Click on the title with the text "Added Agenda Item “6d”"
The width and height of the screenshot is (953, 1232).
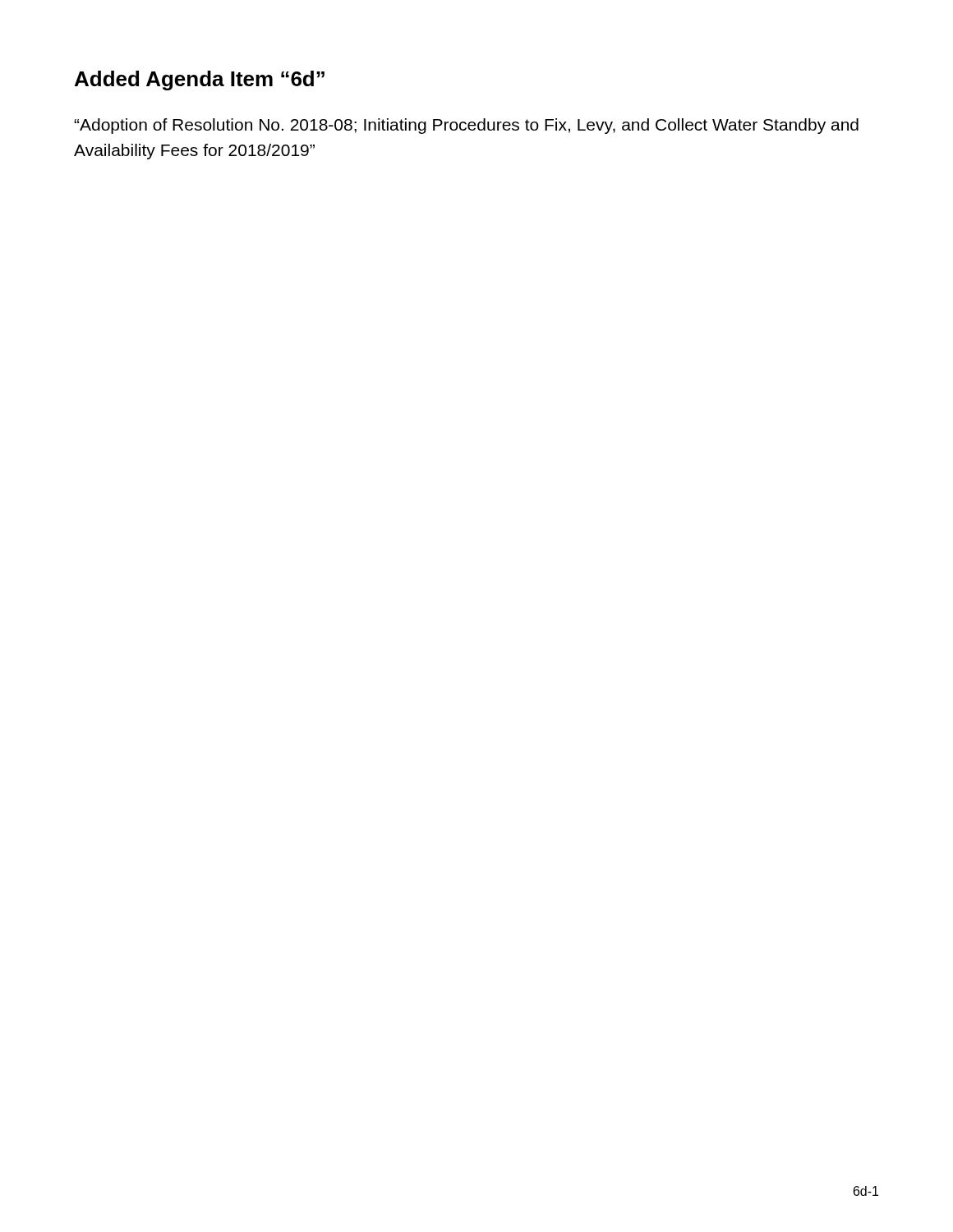tap(200, 79)
